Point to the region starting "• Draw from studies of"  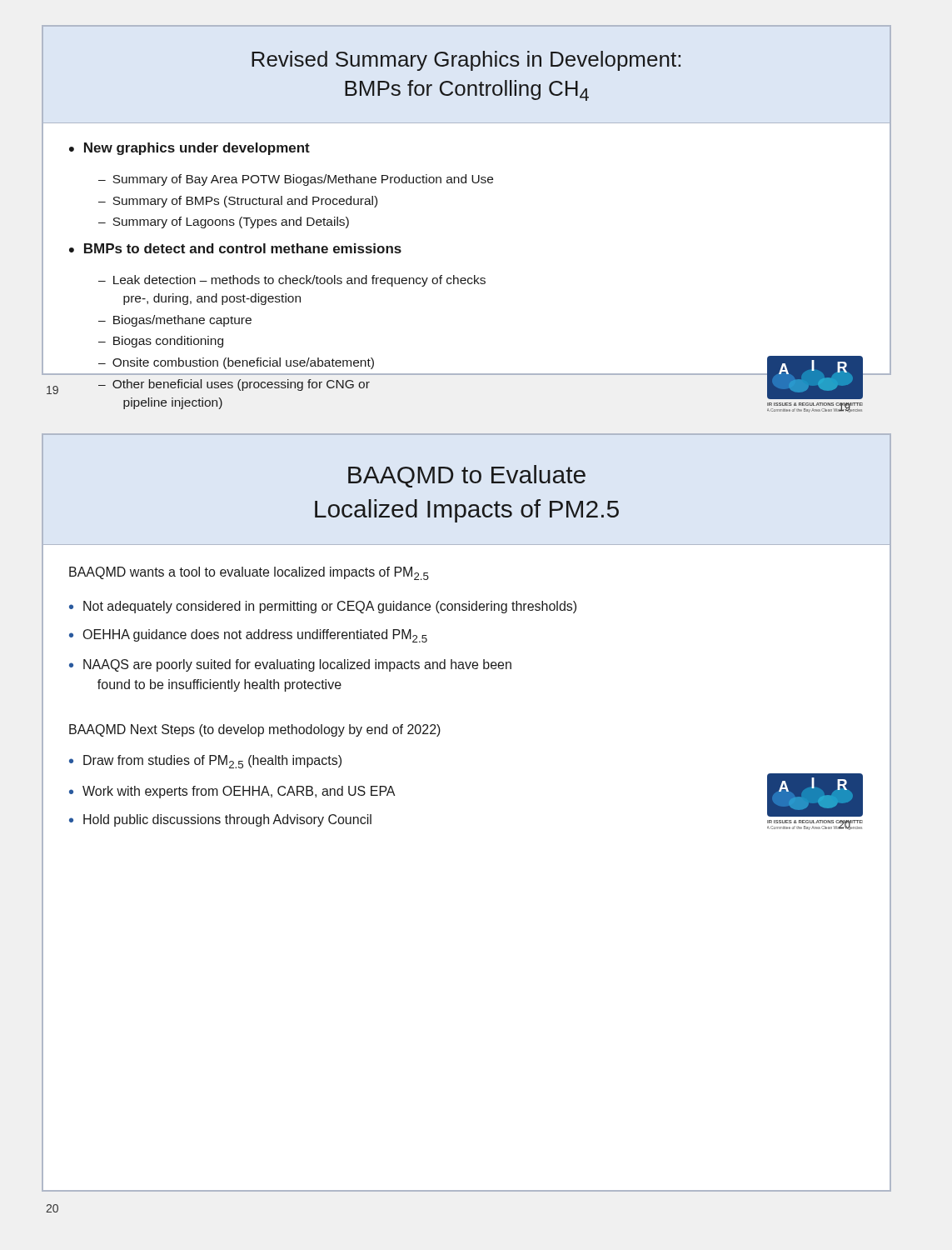(205, 762)
